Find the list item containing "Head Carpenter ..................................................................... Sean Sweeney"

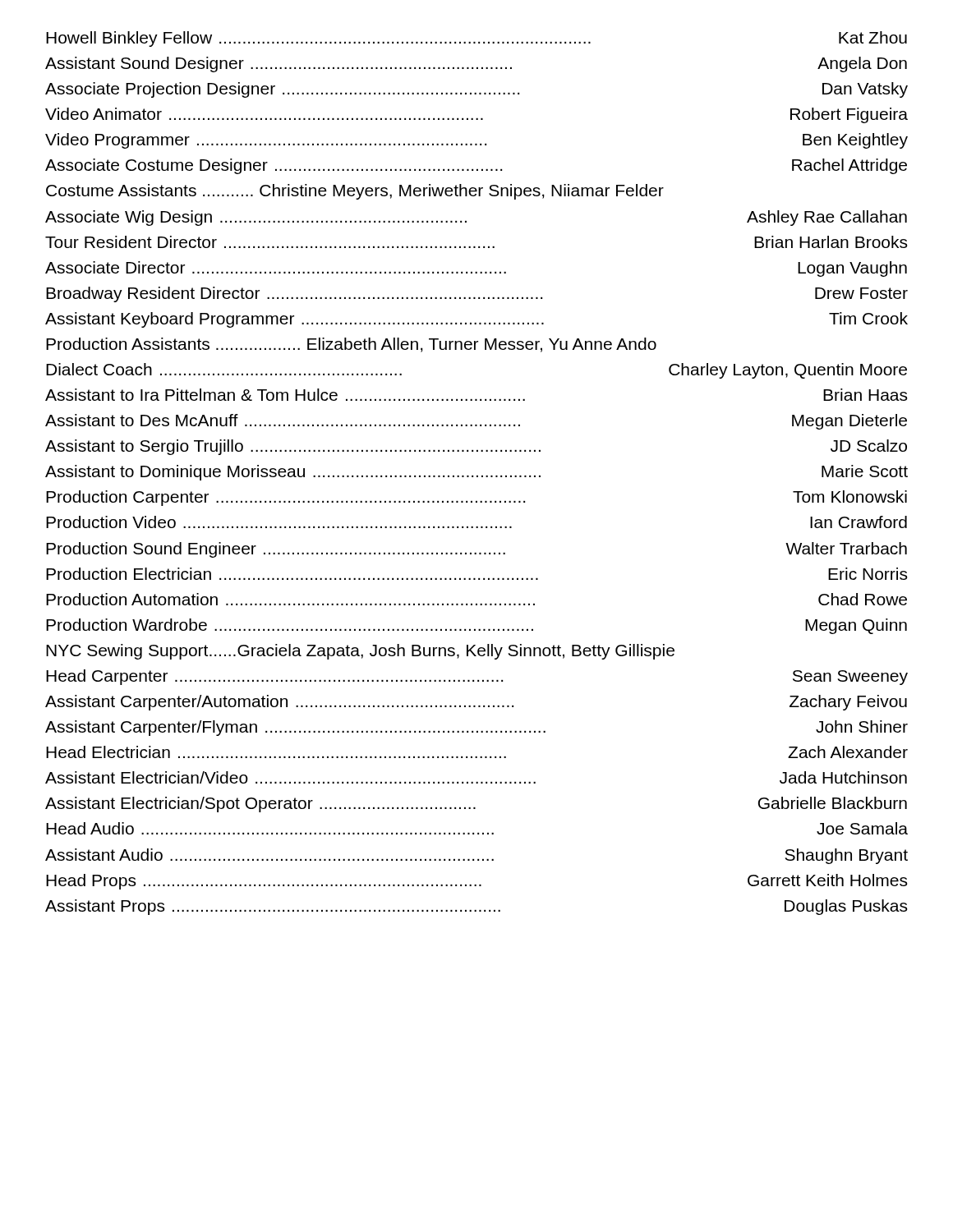[x=476, y=676]
